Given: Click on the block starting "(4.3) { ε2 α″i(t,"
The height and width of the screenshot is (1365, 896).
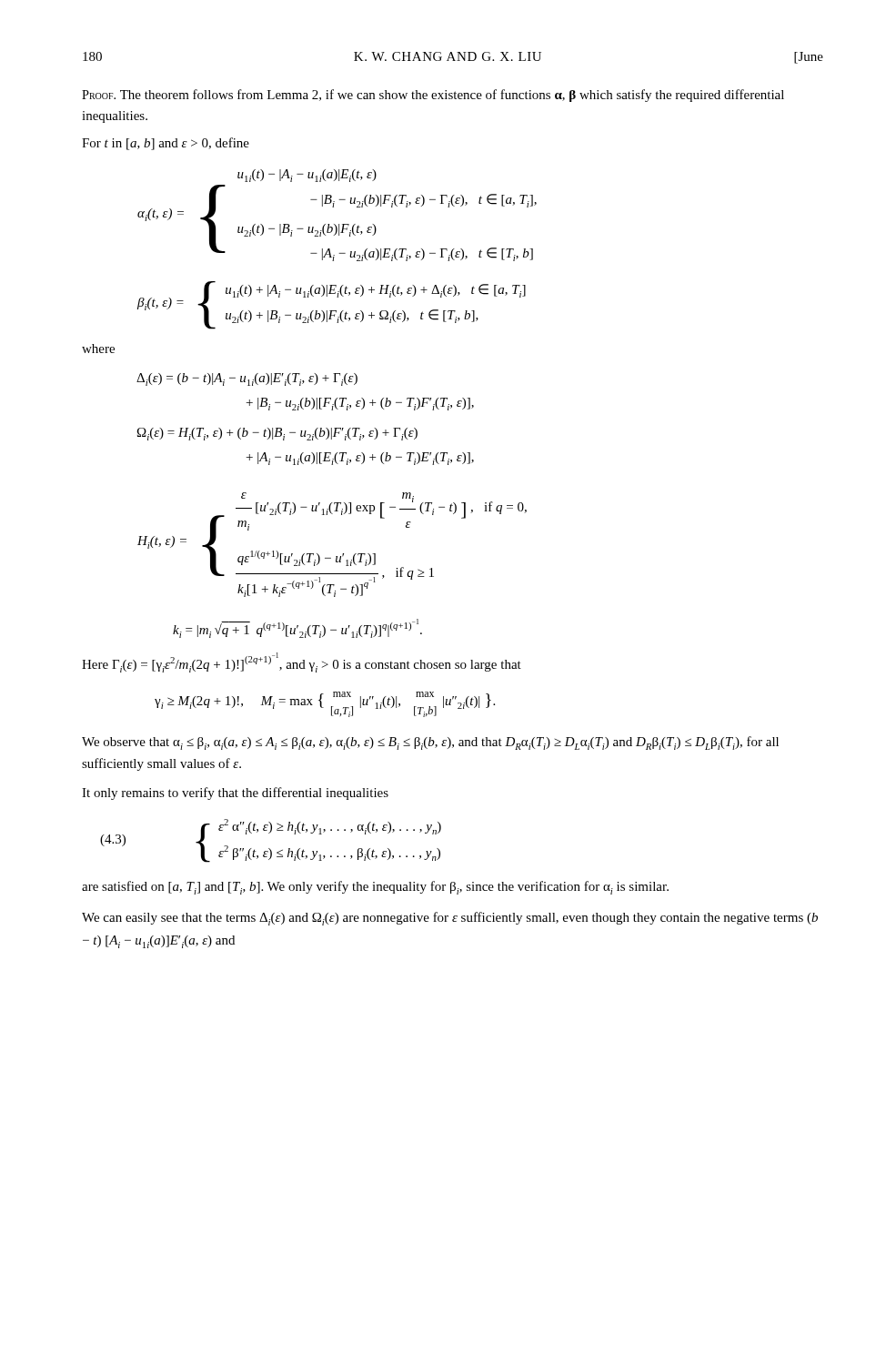Looking at the screenshot, I should tap(262, 840).
